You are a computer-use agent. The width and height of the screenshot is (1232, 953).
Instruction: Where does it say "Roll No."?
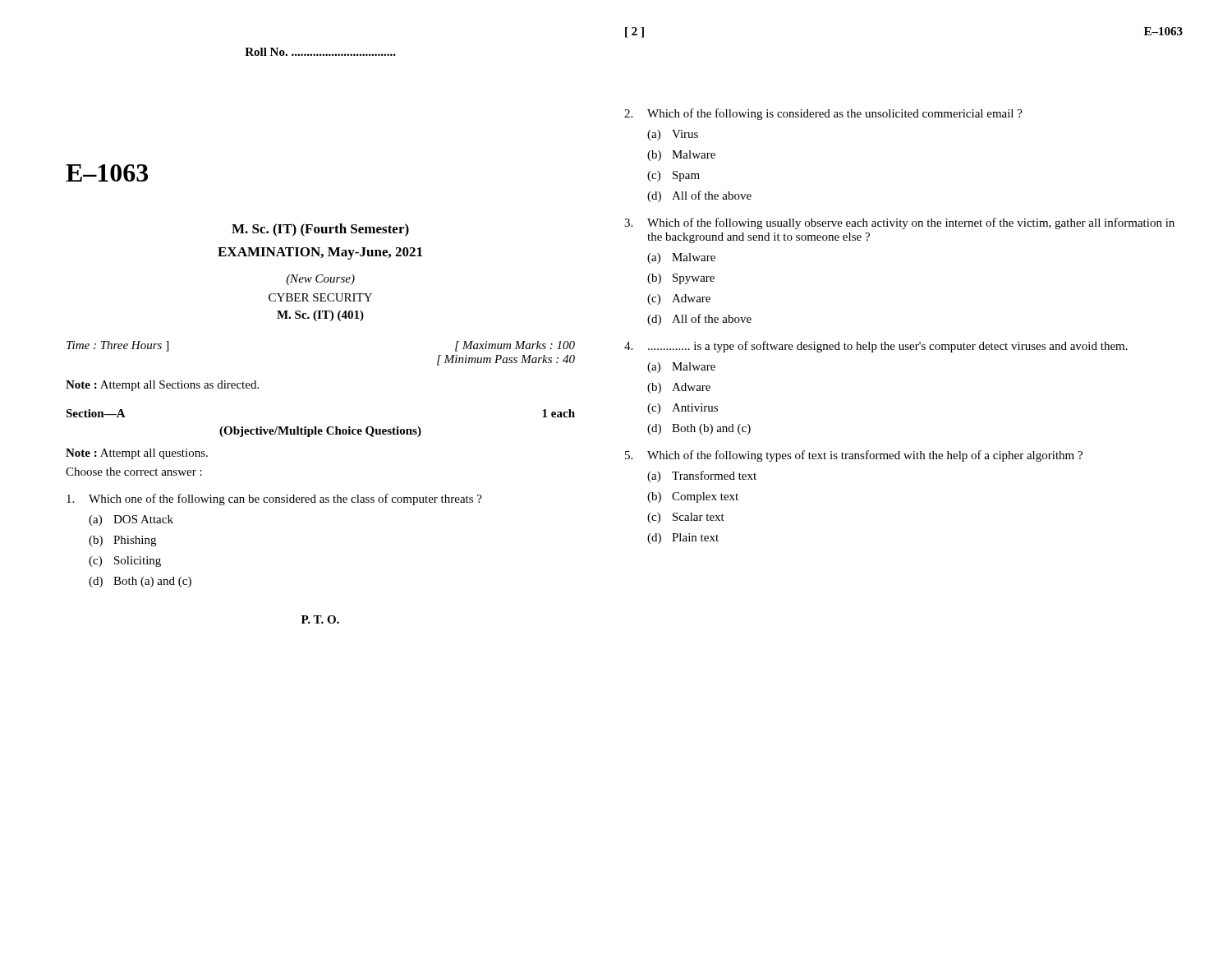[x=320, y=52]
